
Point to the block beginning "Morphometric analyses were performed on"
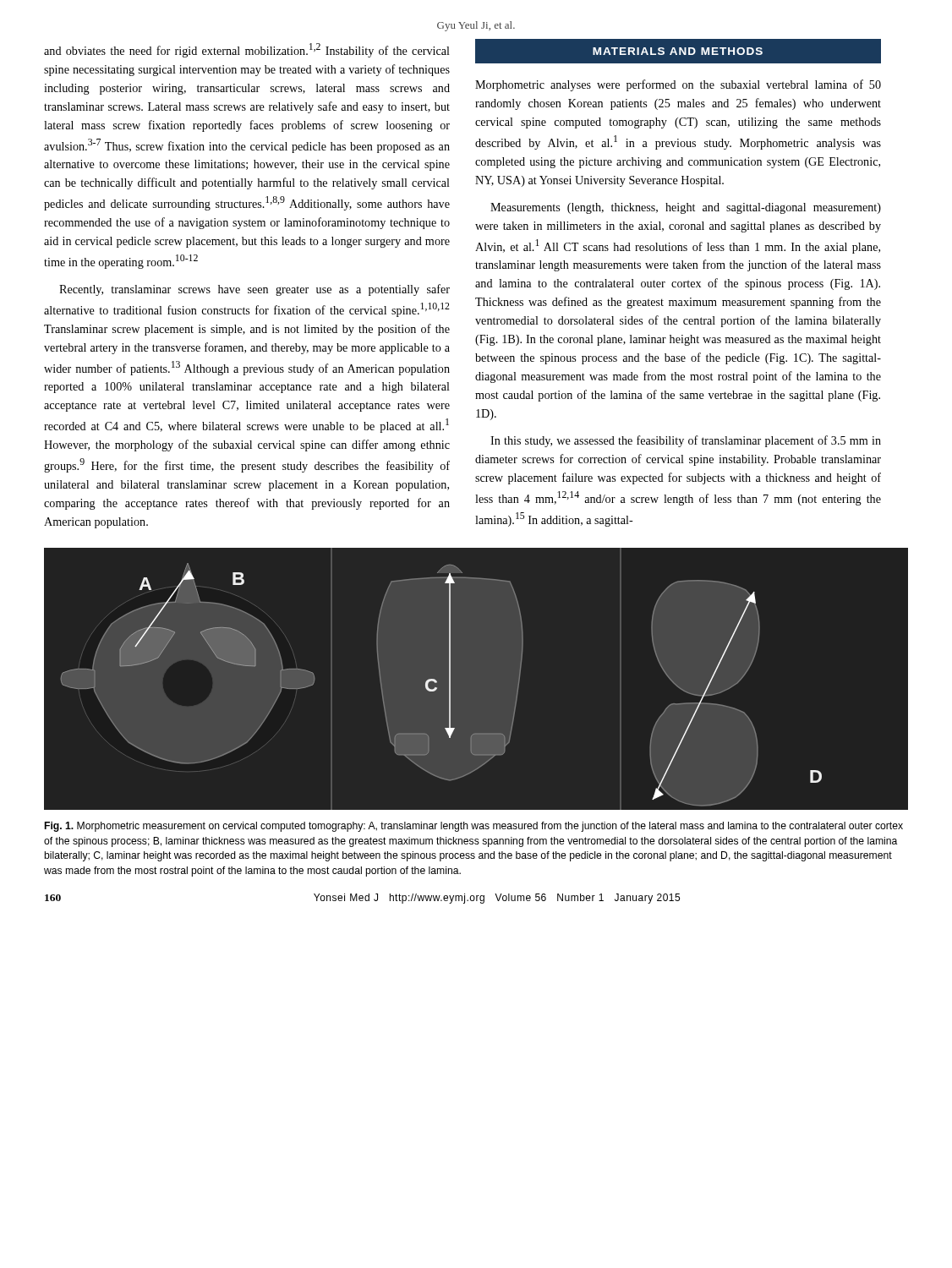678,132
